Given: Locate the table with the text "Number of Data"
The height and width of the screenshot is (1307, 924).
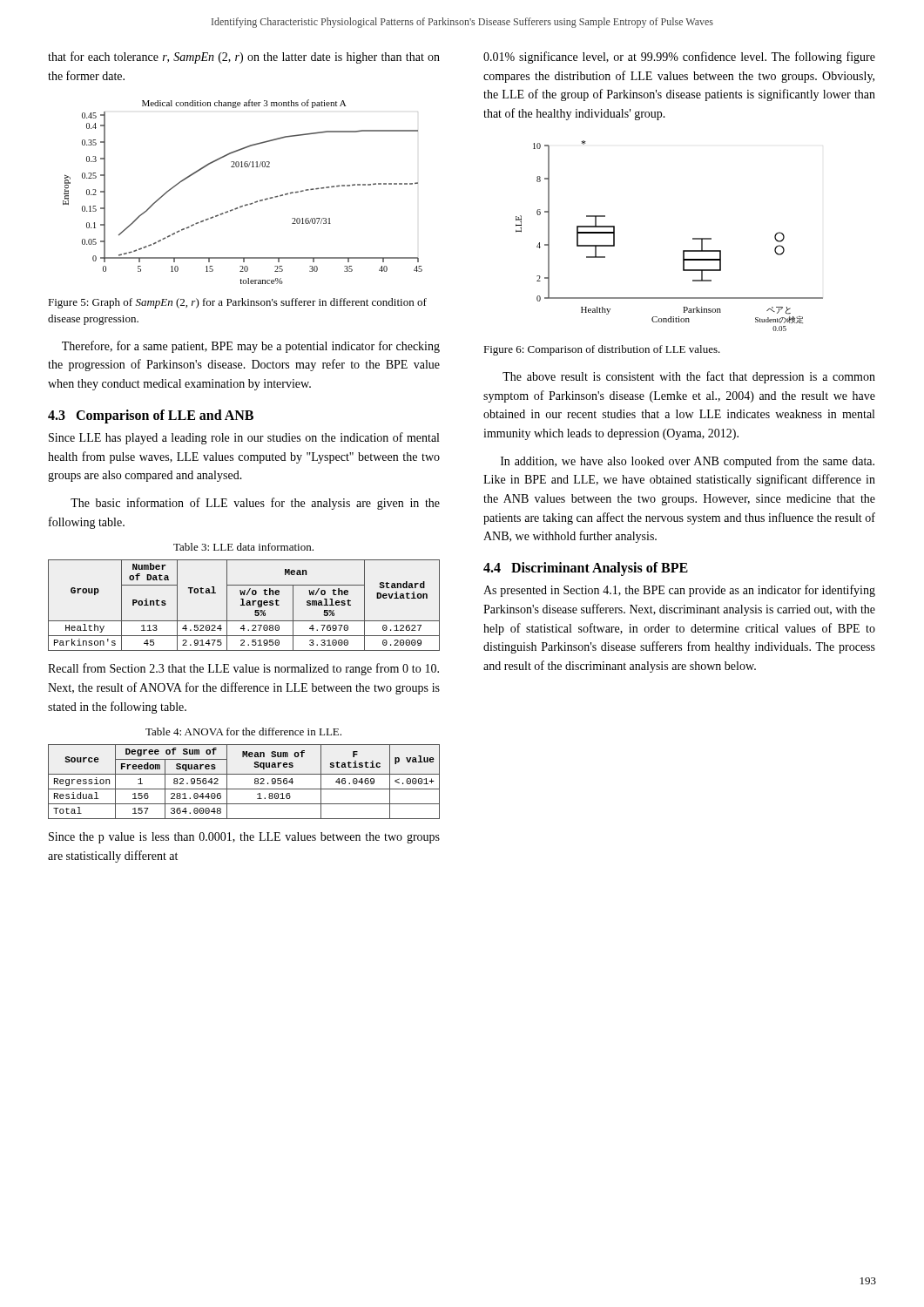Looking at the screenshot, I should pos(244,605).
